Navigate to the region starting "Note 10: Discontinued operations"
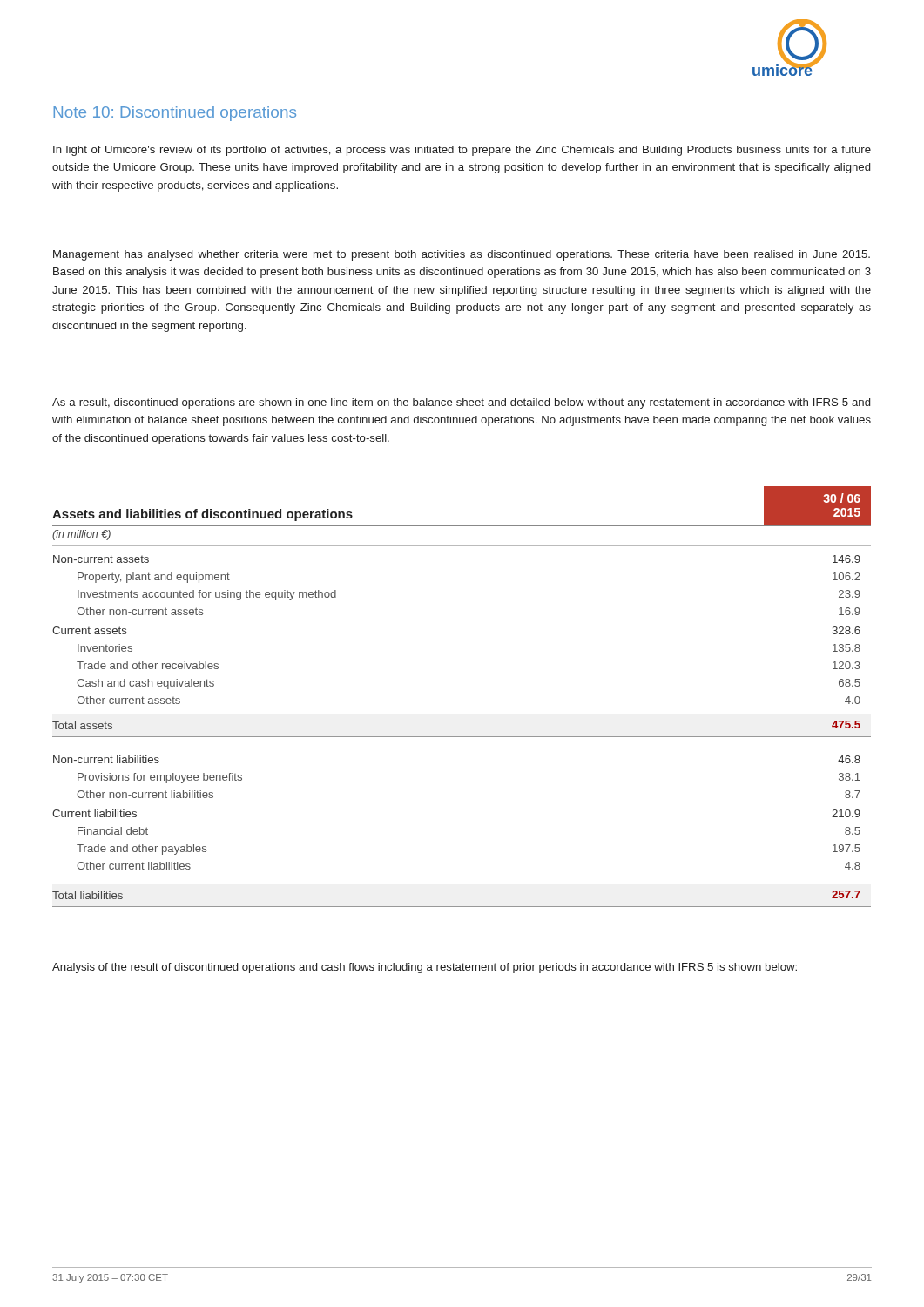924x1307 pixels. pyautogui.click(x=175, y=112)
